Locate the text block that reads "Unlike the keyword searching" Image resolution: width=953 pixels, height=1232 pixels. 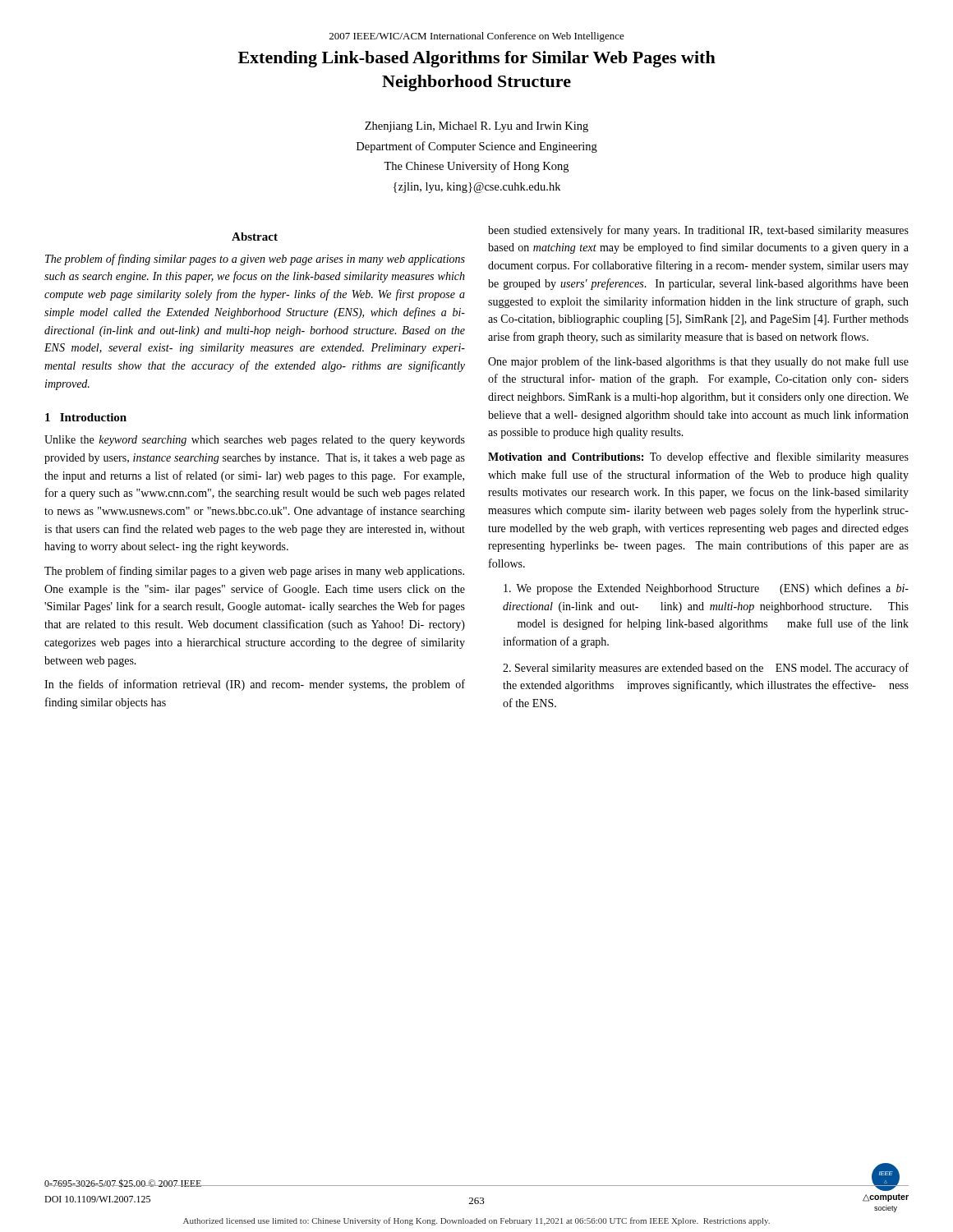click(x=255, y=493)
